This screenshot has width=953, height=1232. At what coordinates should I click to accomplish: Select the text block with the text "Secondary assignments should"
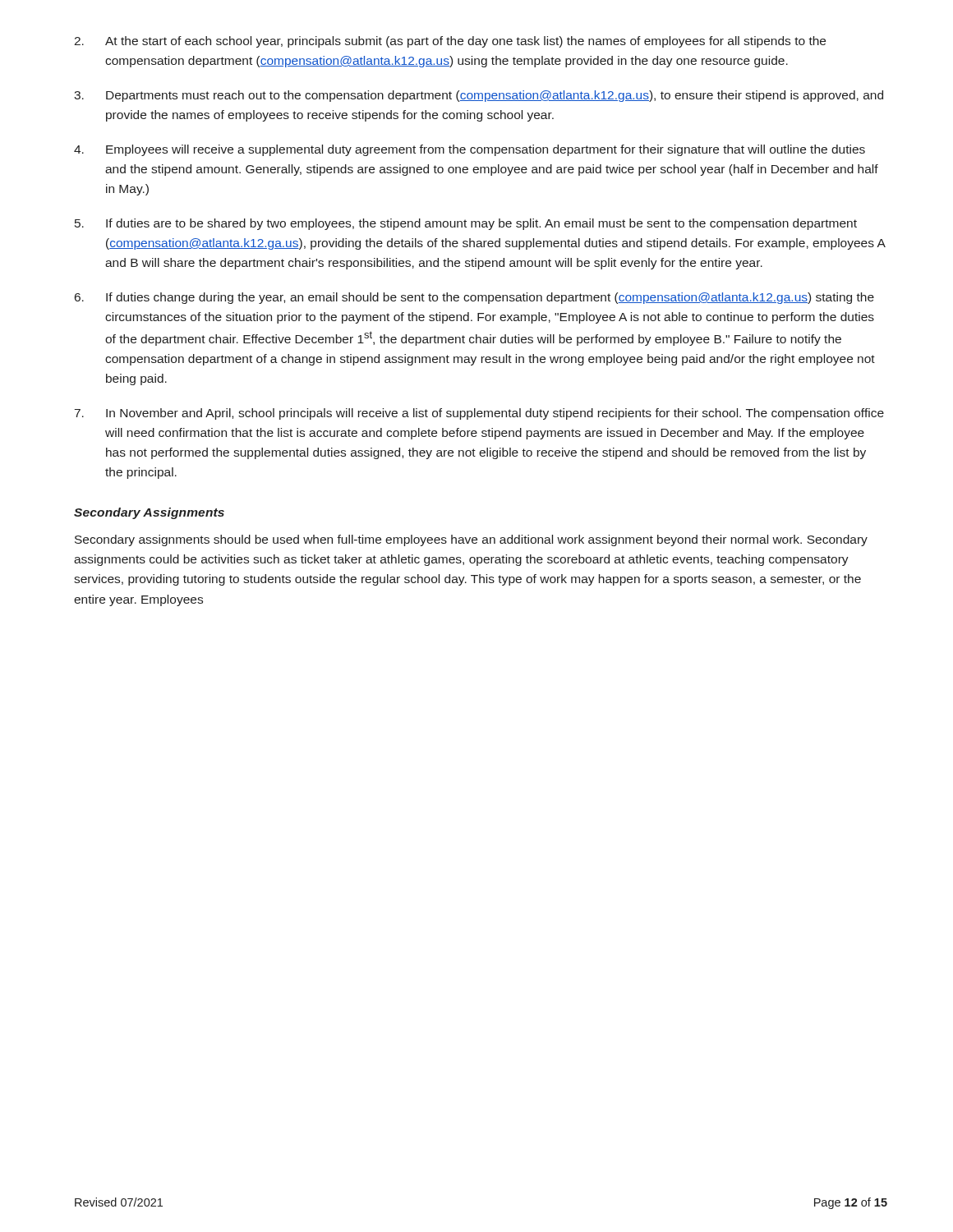pyautogui.click(x=471, y=569)
